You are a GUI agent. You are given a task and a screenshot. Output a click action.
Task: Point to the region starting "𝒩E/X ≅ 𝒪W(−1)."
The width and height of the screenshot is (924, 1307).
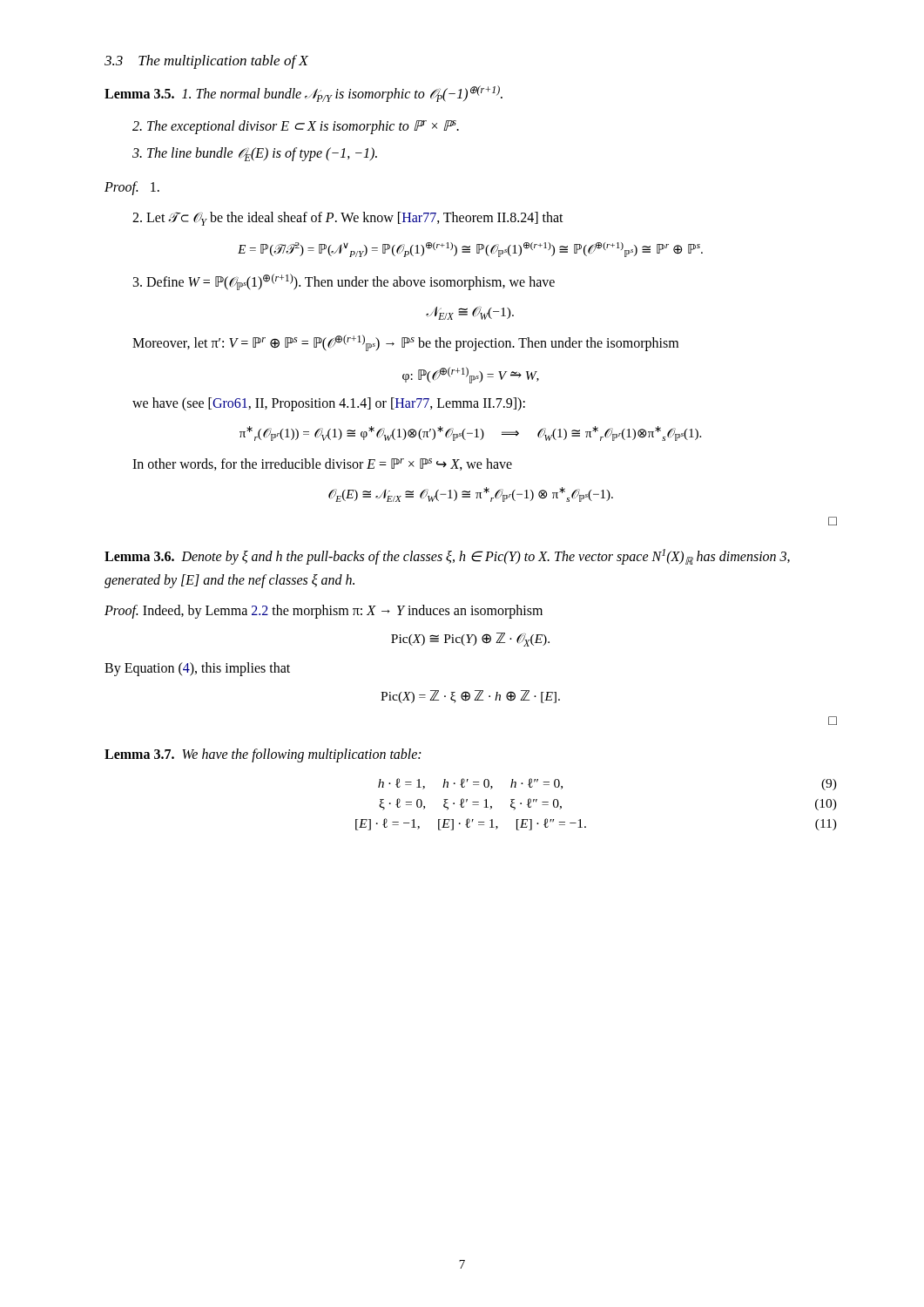point(471,313)
